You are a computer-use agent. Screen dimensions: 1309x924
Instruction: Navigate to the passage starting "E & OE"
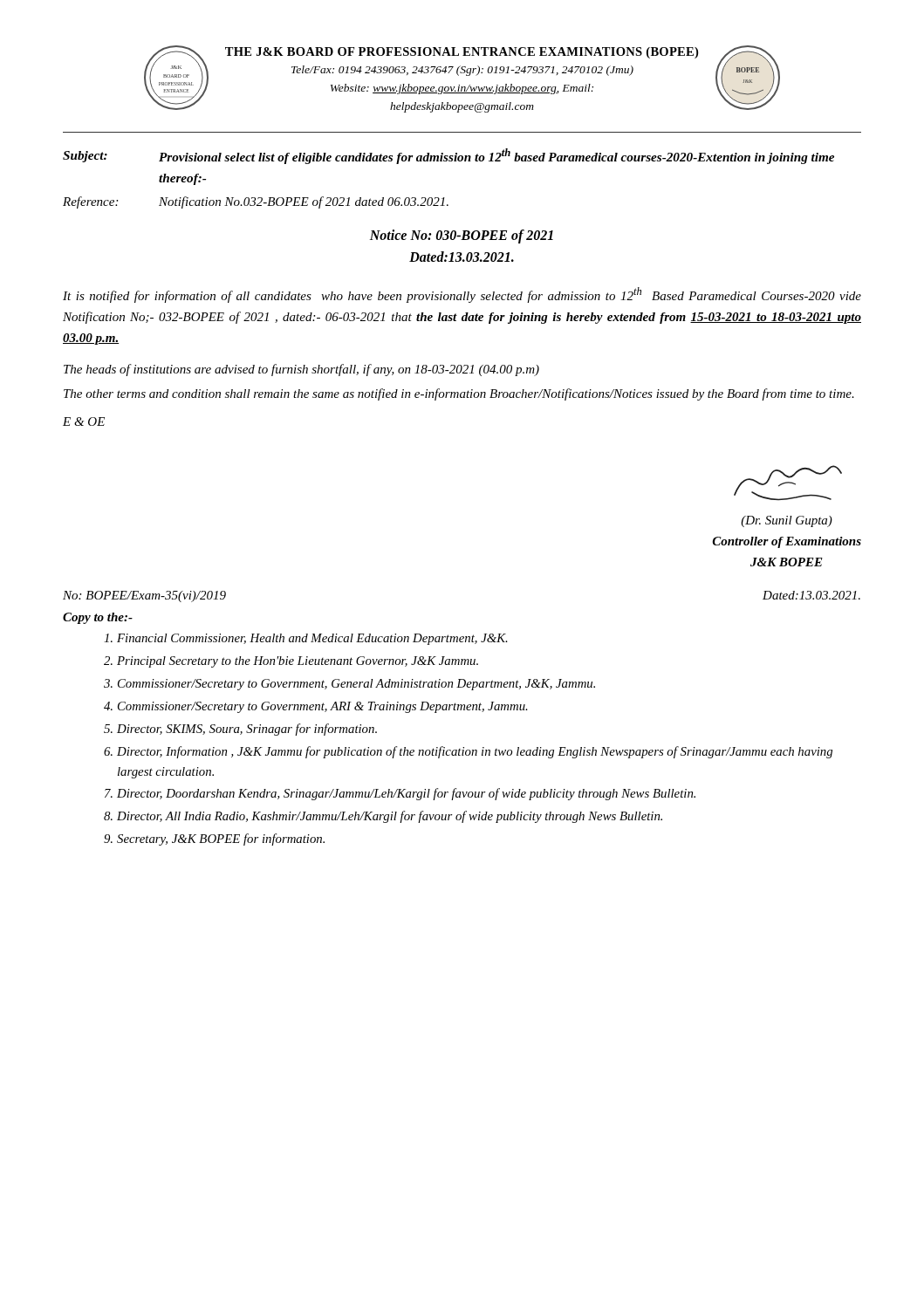click(x=84, y=421)
